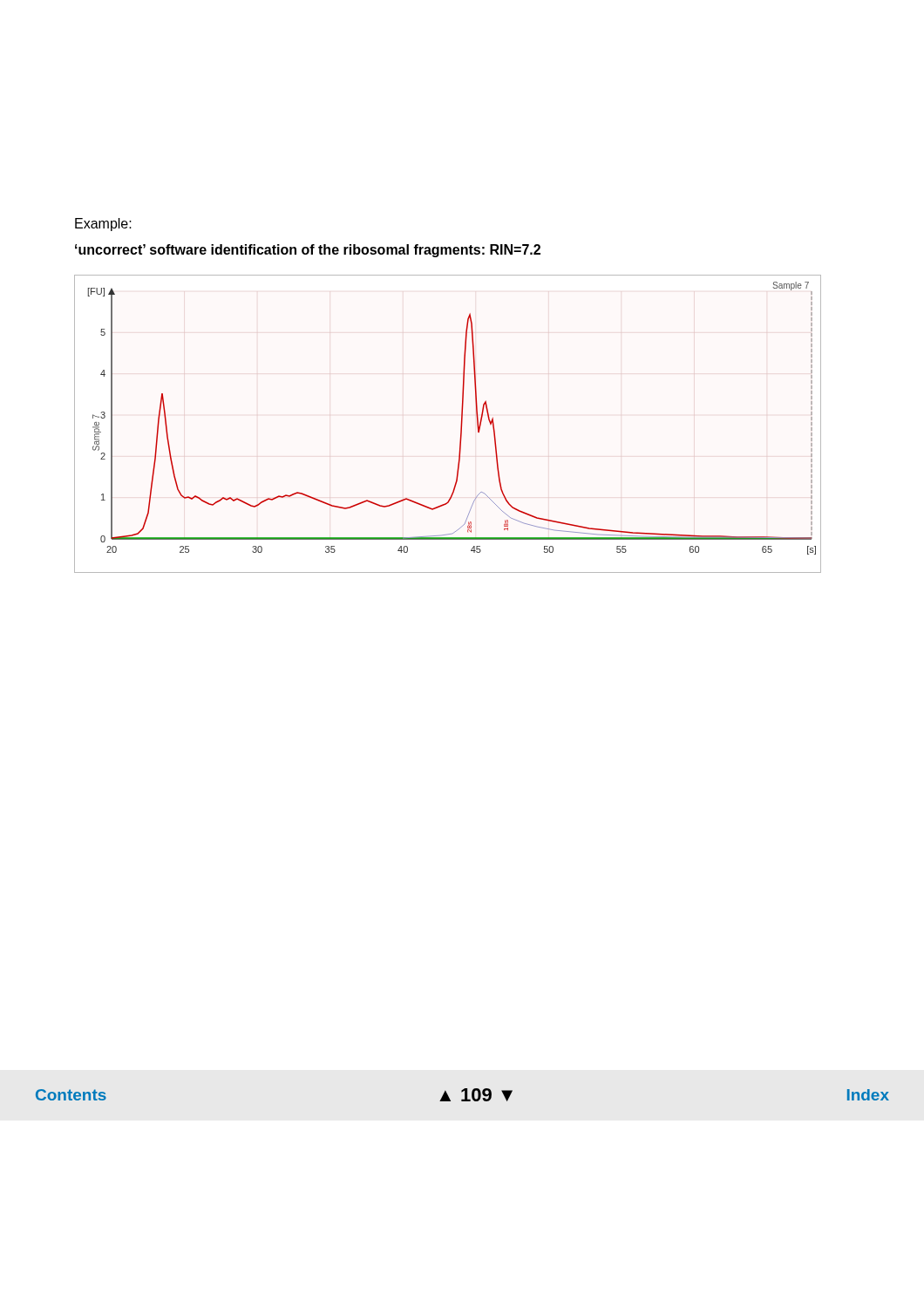
Task: Select the text block starting "‘uncorrect’ software identification of the ribosomal fragments:"
Action: pos(308,250)
